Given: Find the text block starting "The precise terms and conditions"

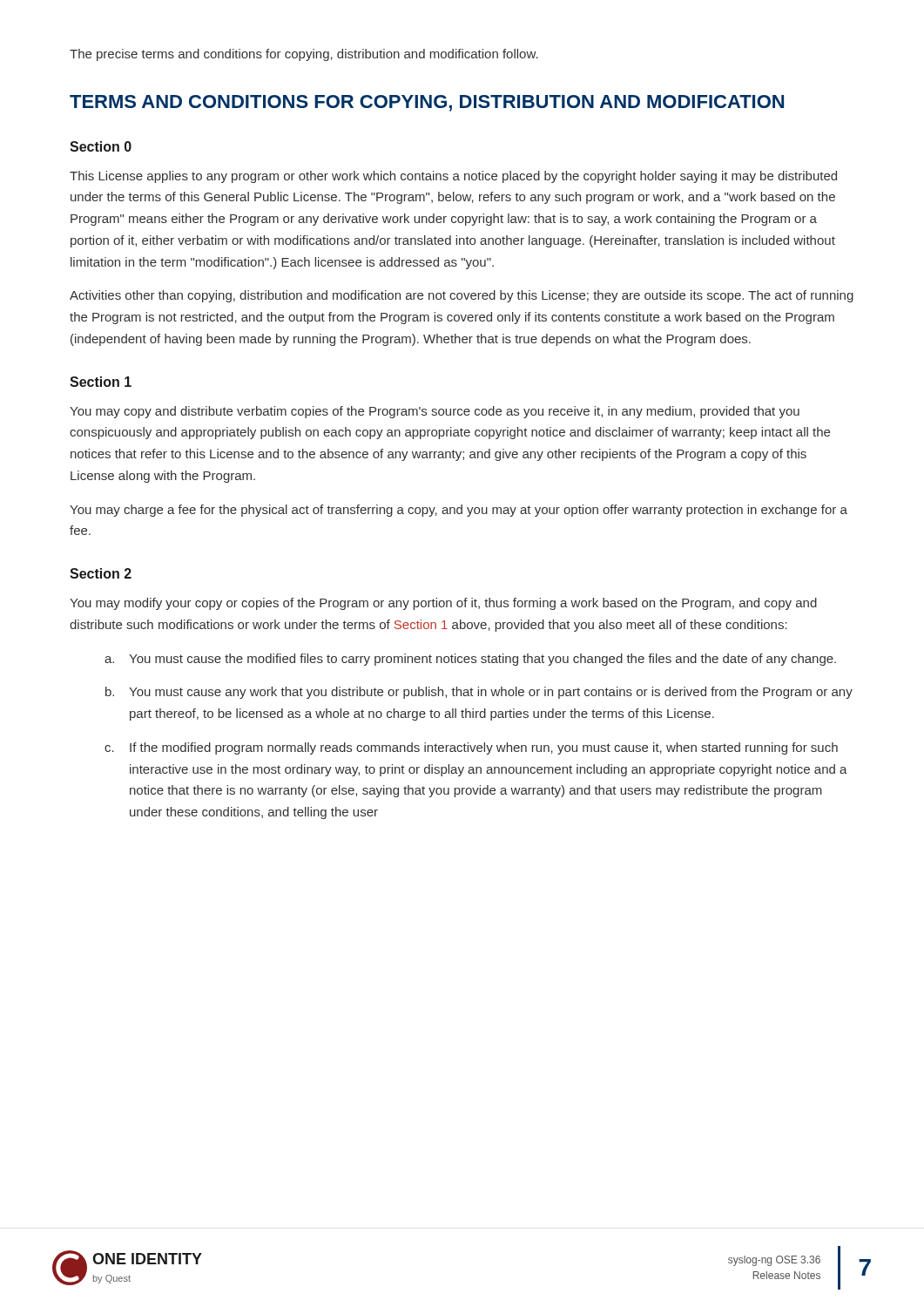Looking at the screenshot, I should click(304, 54).
